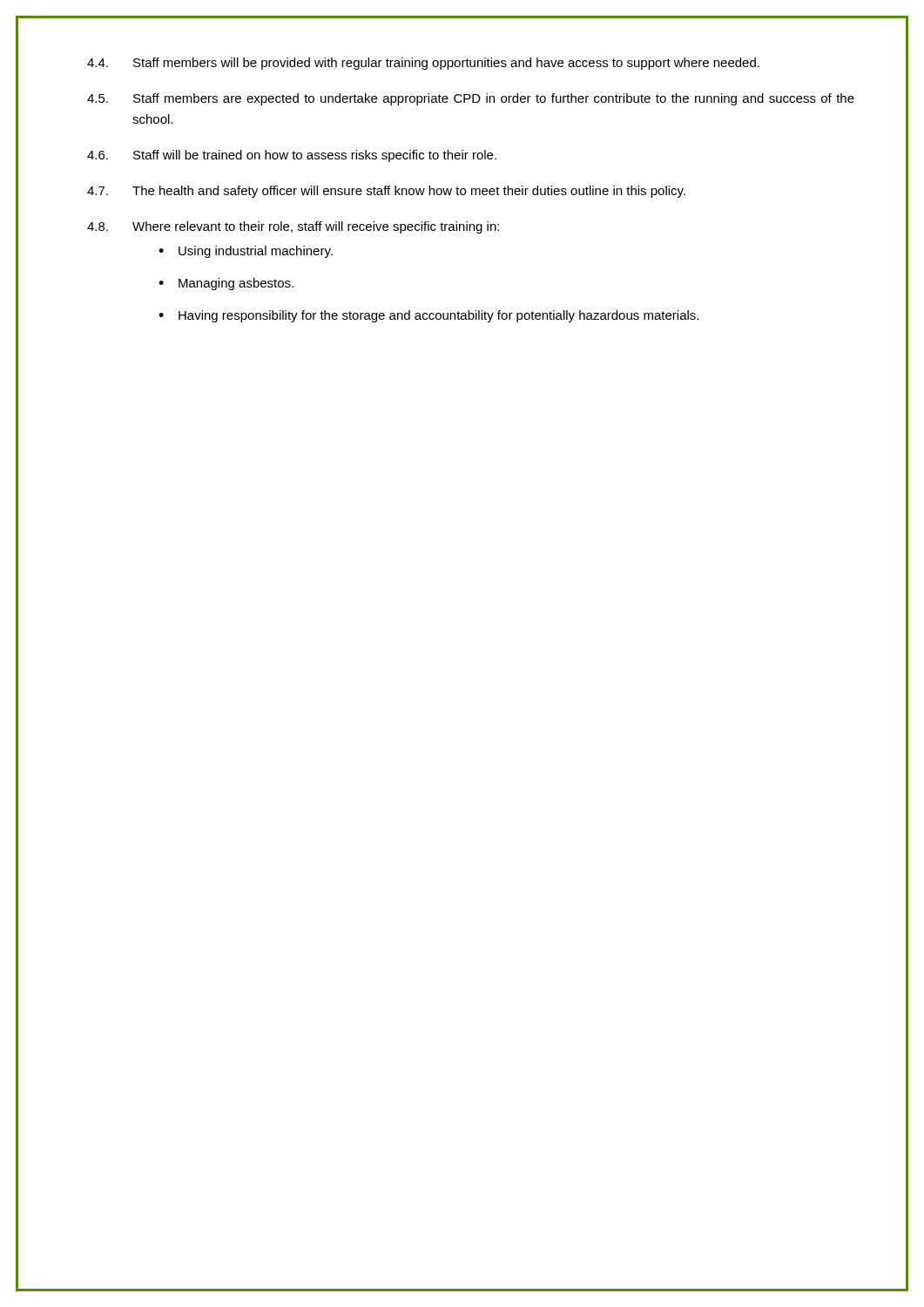The width and height of the screenshot is (924, 1307).
Task: Click on the region starting "Managing asbestos."
Action: (x=236, y=283)
